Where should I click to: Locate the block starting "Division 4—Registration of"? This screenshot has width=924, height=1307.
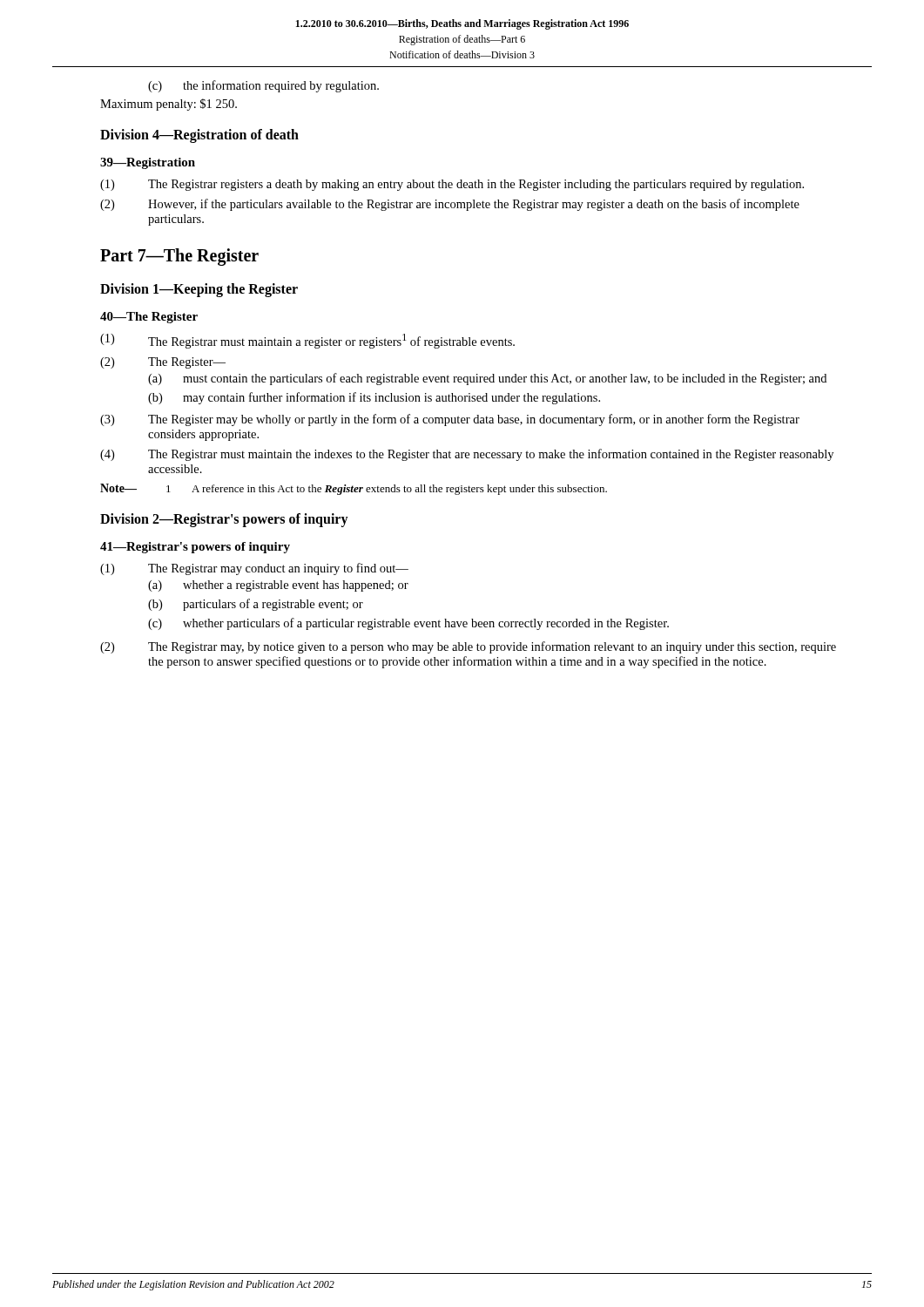pyautogui.click(x=199, y=136)
